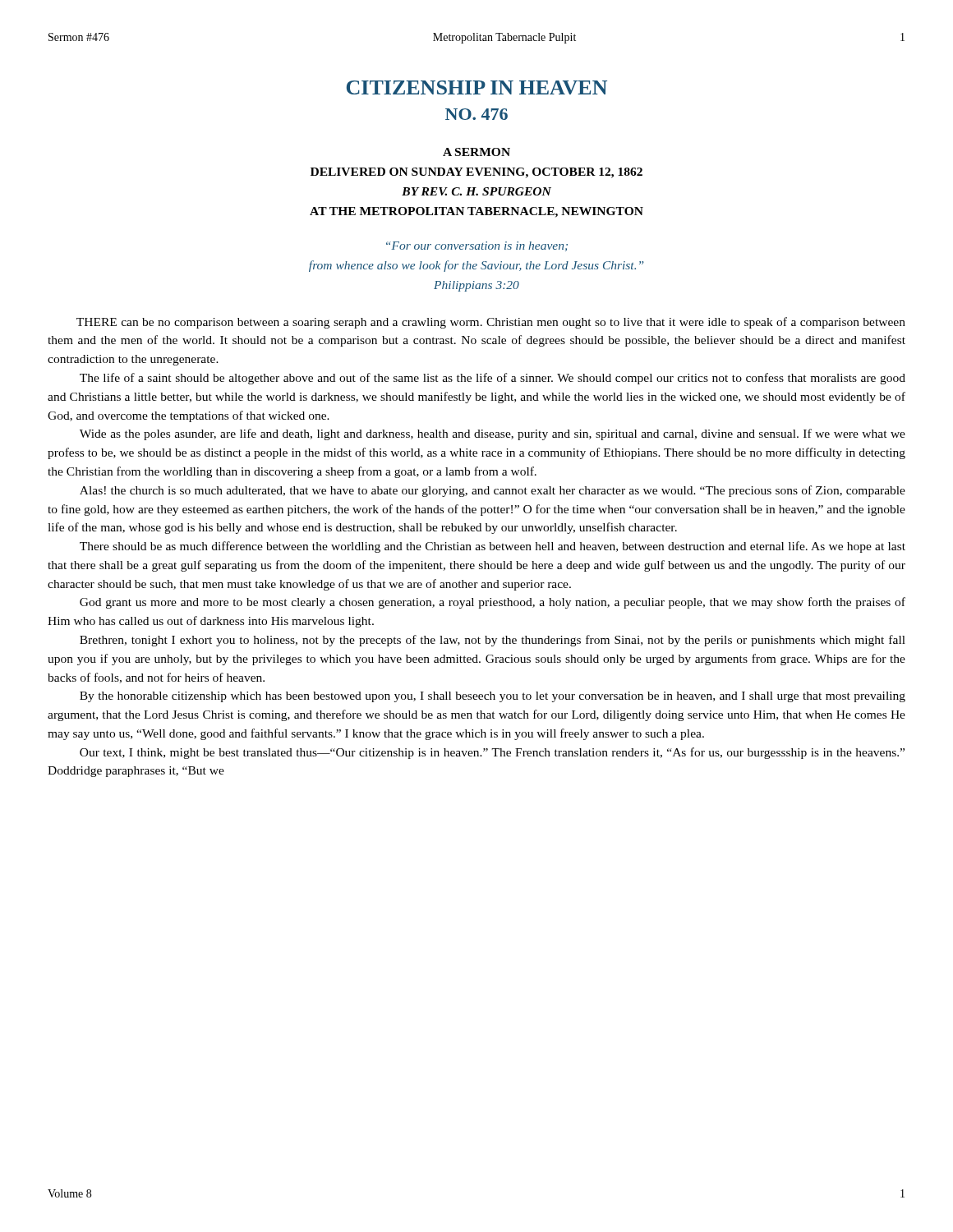The width and height of the screenshot is (953, 1232).
Task: Find the region starting "Wide as the poles asunder,"
Action: (476, 453)
